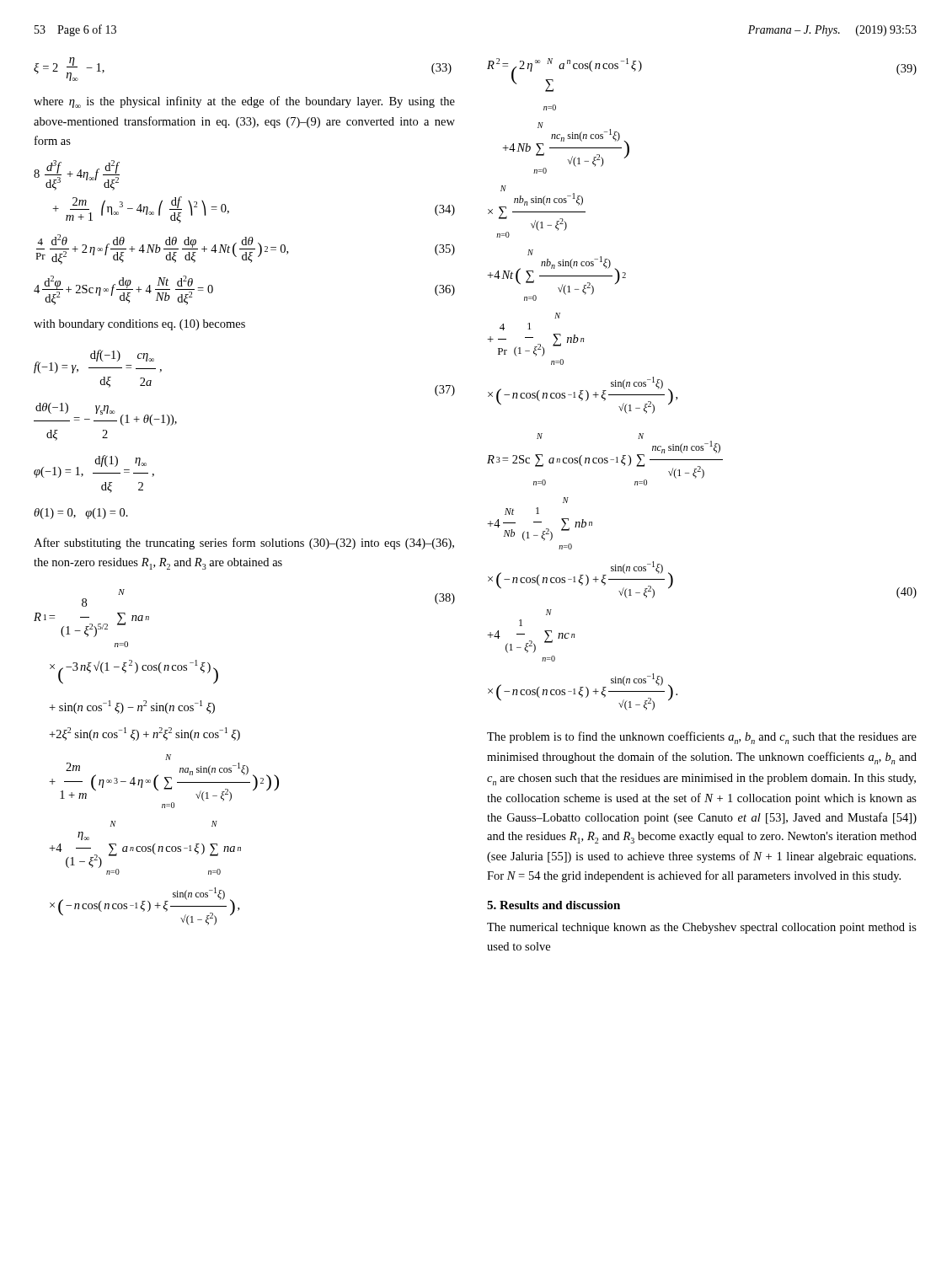Image resolution: width=952 pixels, height=1264 pixels.
Task: Click on the text block that reads "After substituting the"
Action: [244, 553]
